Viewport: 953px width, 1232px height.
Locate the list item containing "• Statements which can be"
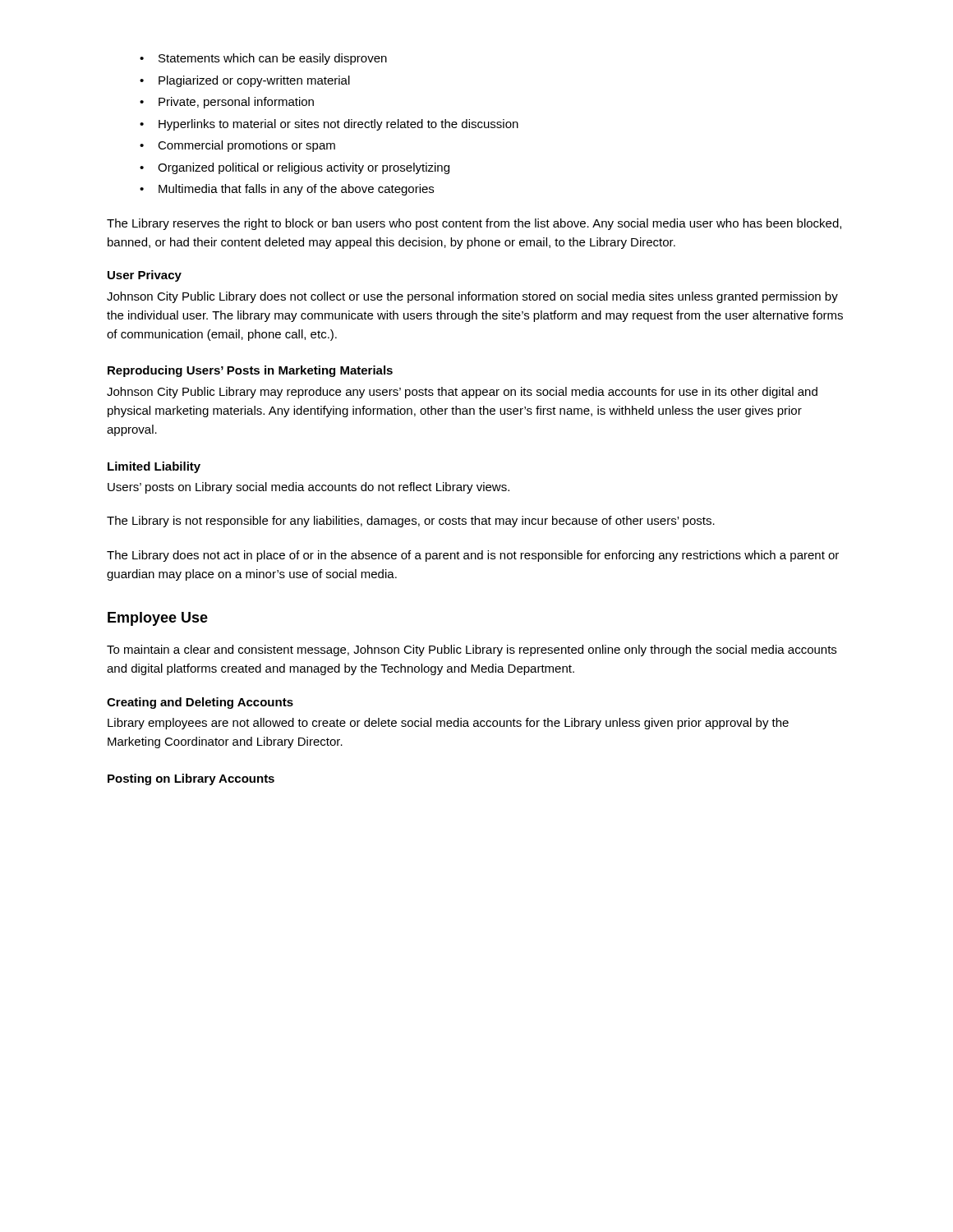click(x=263, y=59)
